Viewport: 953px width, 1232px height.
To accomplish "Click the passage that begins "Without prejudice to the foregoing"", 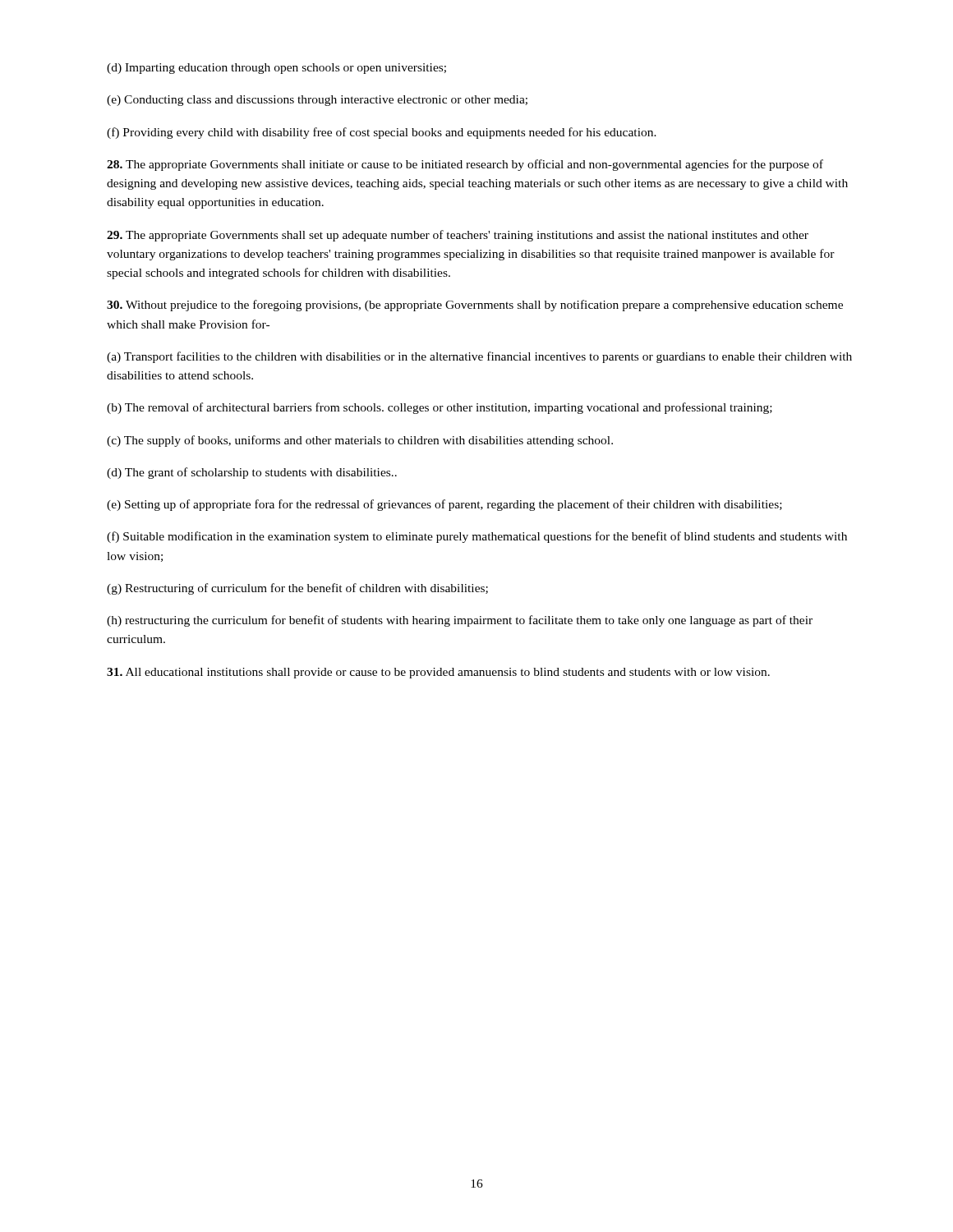I will pos(475,314).
